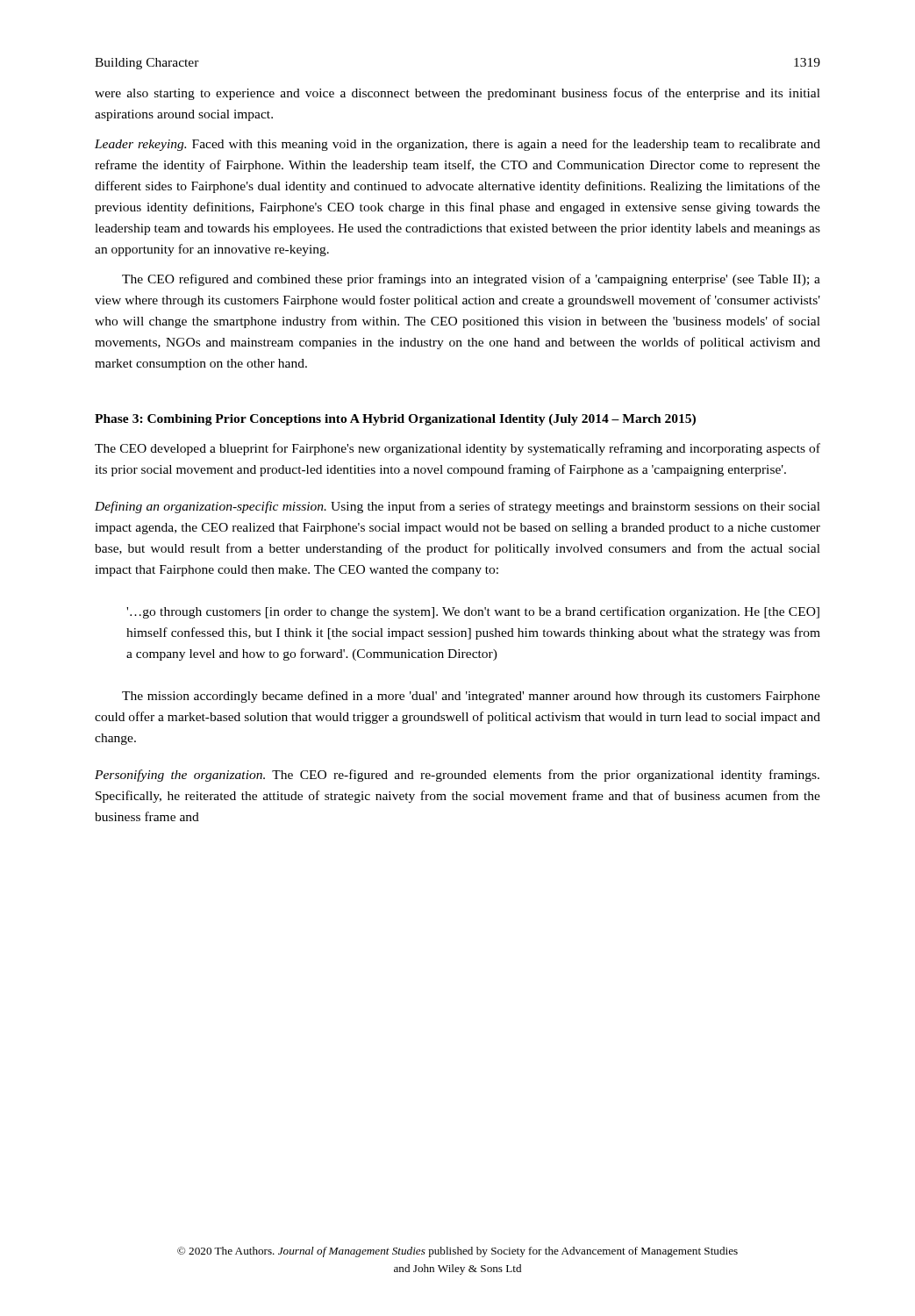Click on the text block that says "'…go through customers"
Viewport: 915px width, 1316px height.
coord(473,632)
